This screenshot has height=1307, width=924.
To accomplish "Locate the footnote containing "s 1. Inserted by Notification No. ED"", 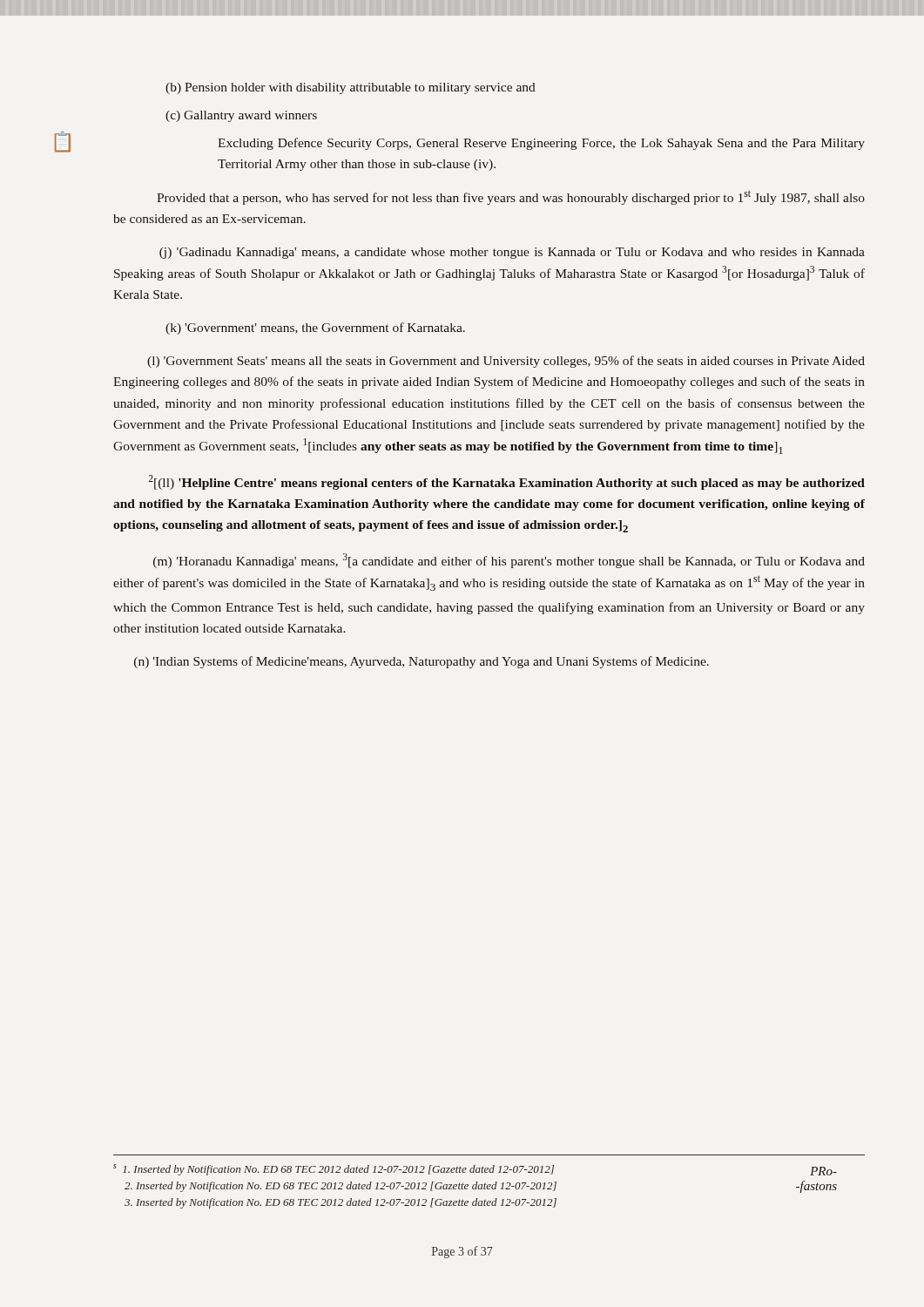I will click(x=489, y=1186).
